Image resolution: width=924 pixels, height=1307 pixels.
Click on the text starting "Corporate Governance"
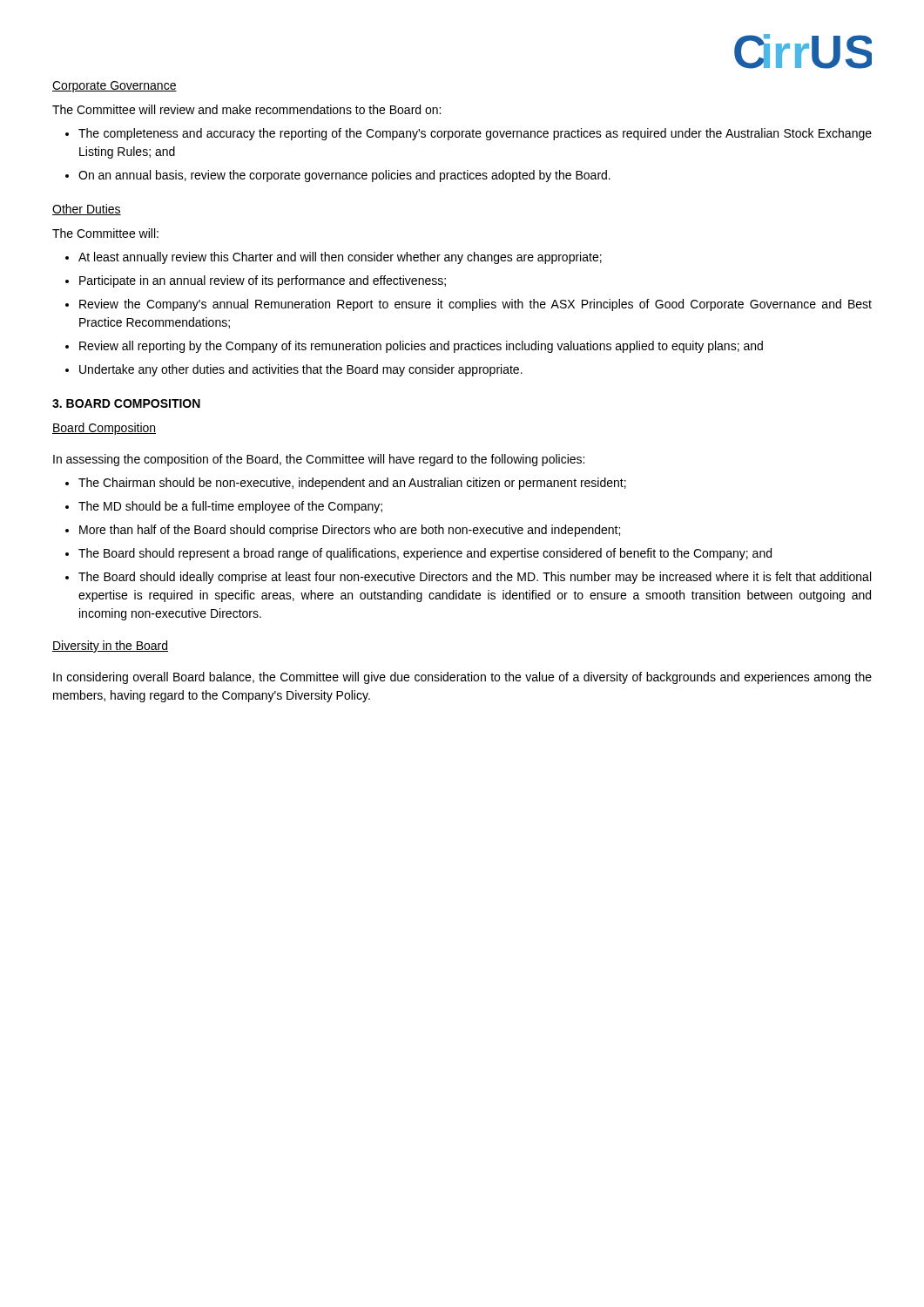114,85
